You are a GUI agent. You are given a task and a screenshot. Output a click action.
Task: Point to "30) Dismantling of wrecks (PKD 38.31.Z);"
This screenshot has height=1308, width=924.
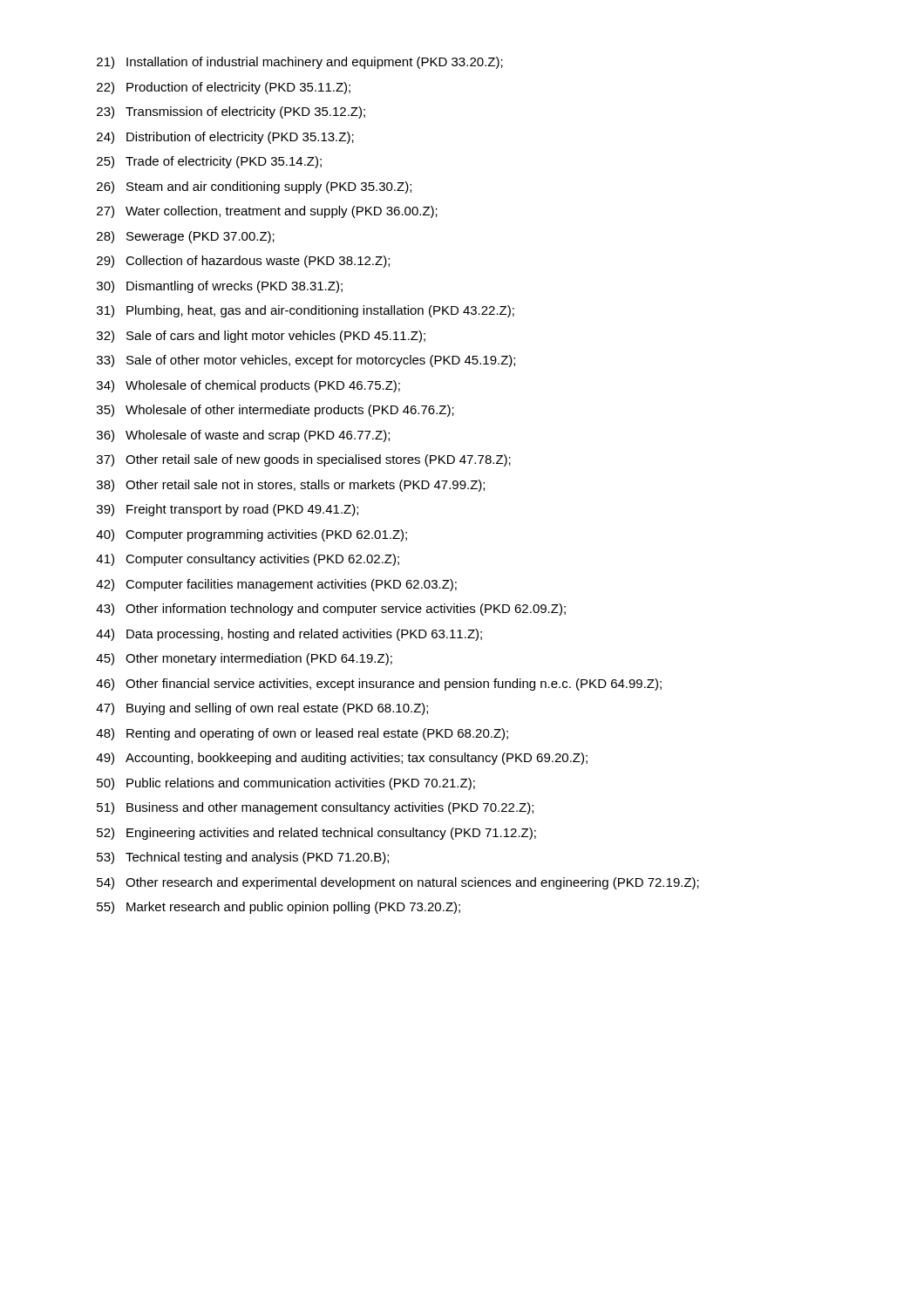tap(220, 287)
